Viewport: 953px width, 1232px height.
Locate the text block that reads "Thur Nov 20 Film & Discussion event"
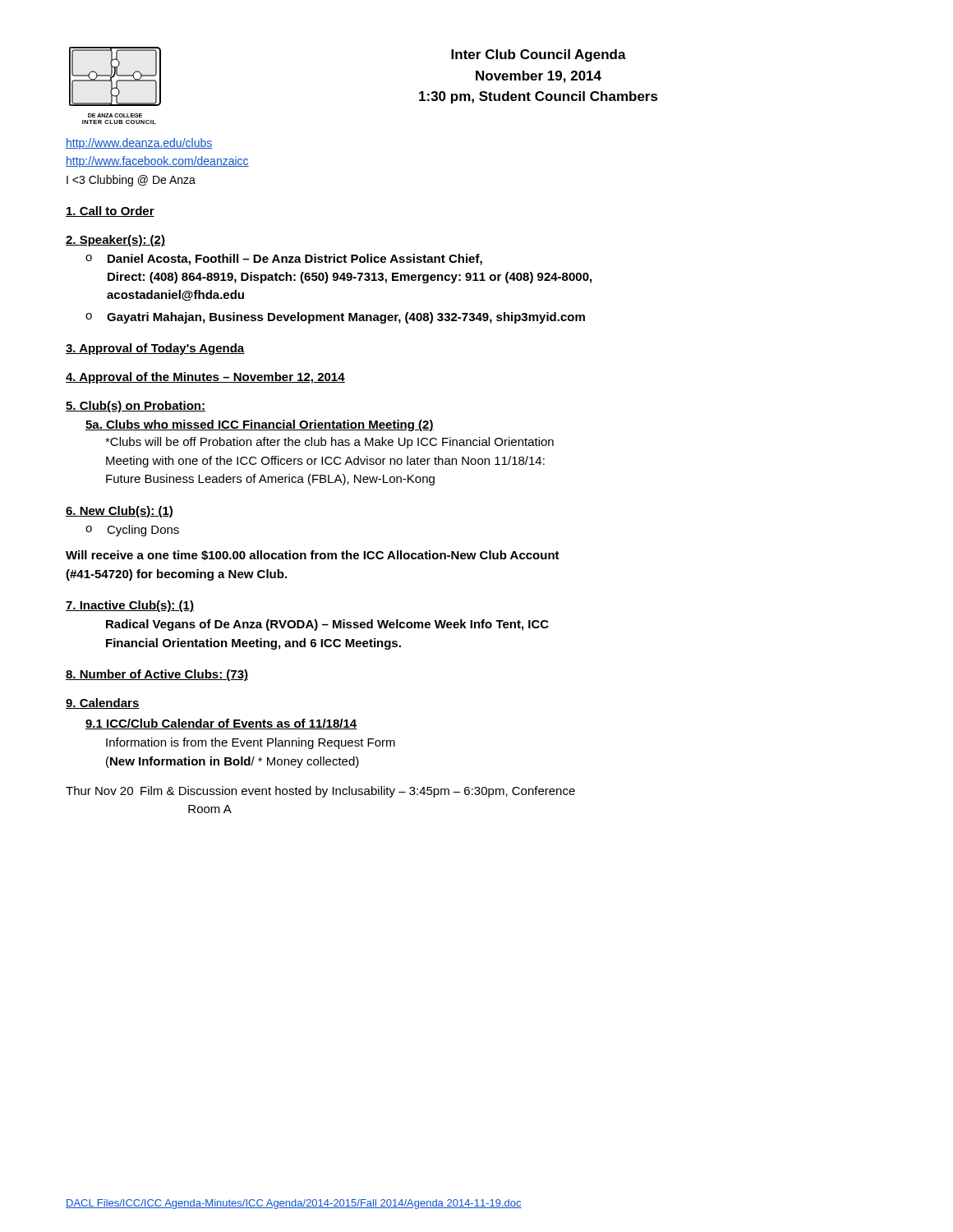pos(476,800)
